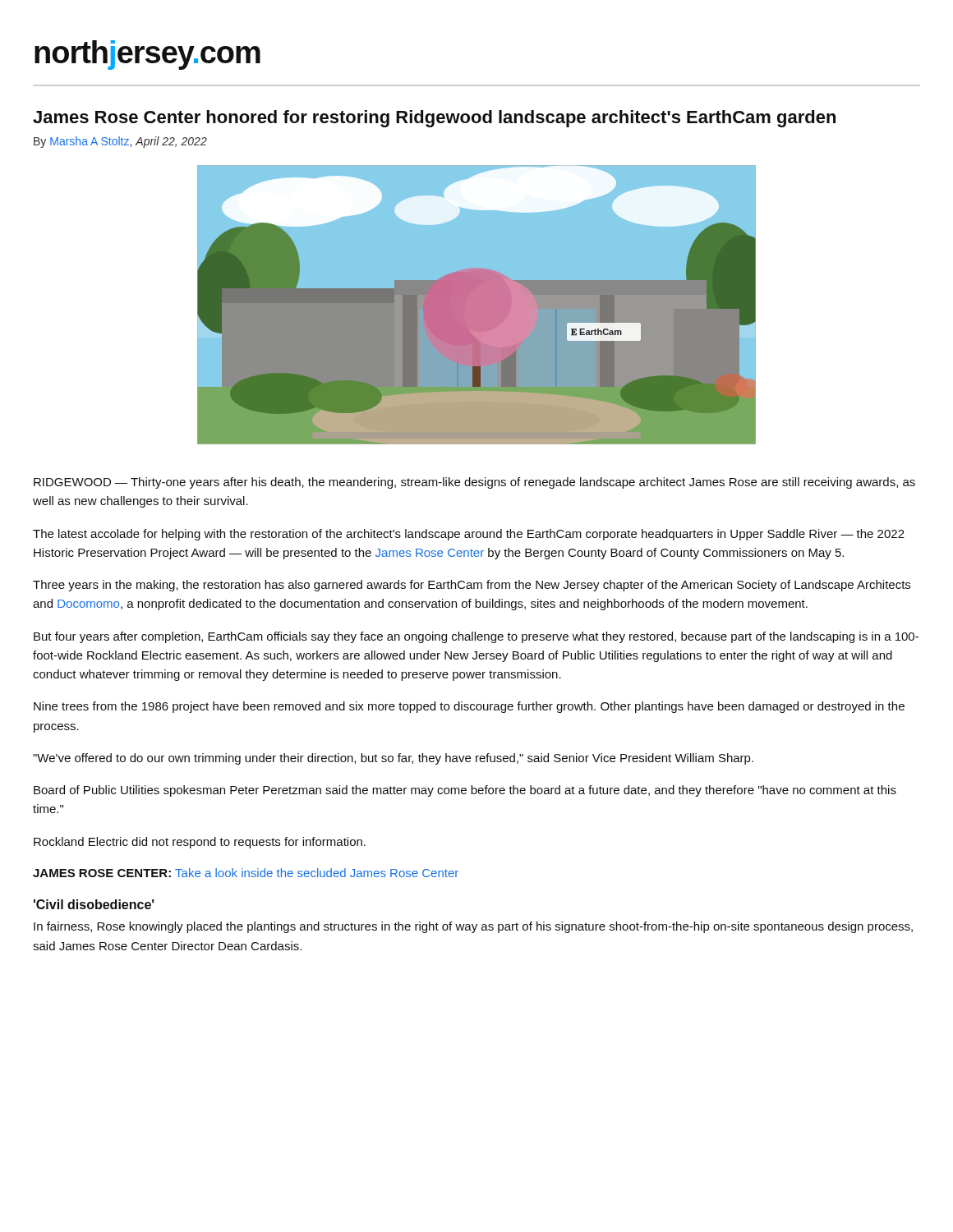The image size is (953, 1232).
Task: Where is the passage that starts "Rockland Electric did not"?
Action: [x=200, y=843]
